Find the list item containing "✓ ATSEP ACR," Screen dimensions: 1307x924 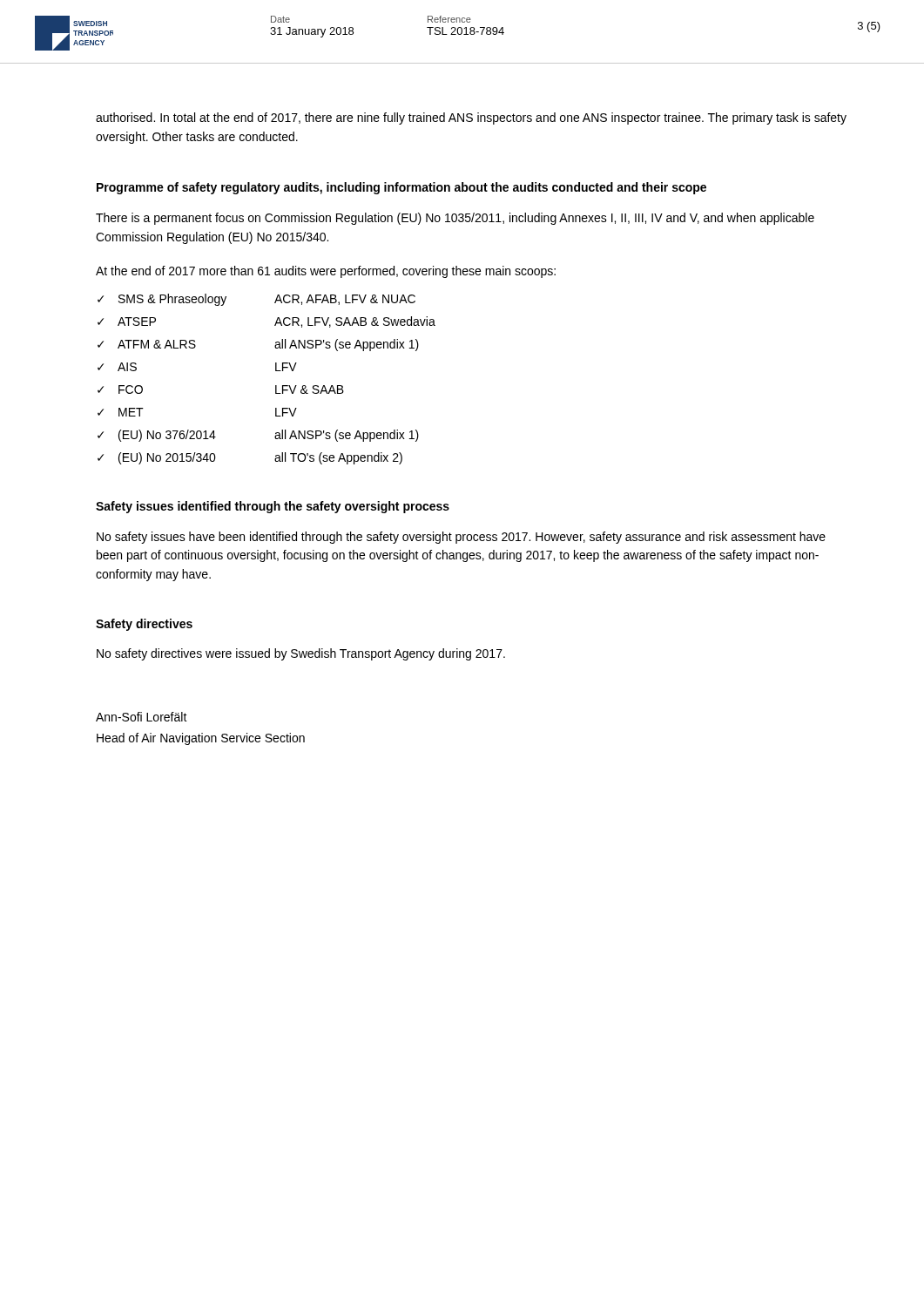266,322
